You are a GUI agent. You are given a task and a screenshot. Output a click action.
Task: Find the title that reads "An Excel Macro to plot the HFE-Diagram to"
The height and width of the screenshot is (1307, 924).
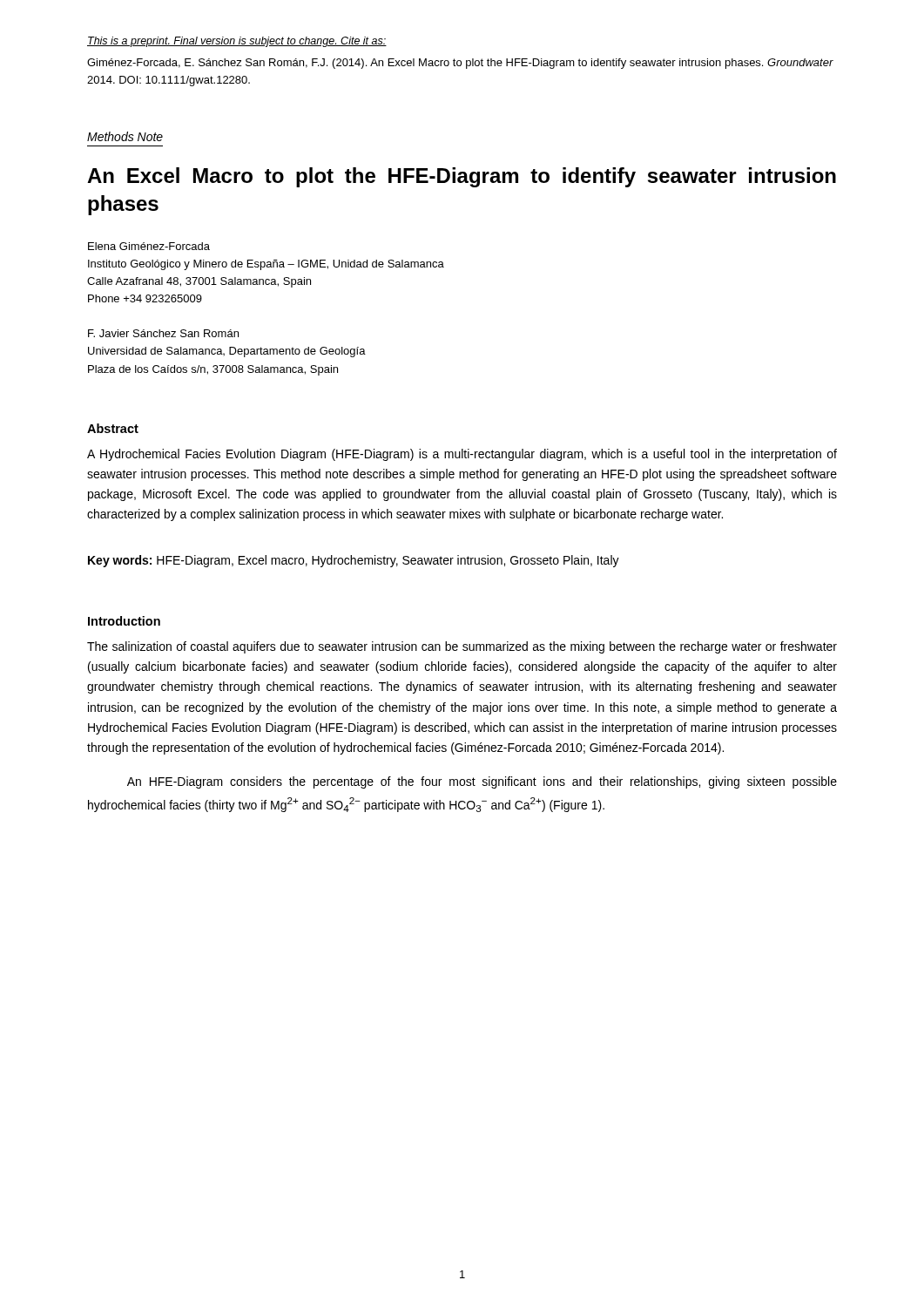pos(462,190)
